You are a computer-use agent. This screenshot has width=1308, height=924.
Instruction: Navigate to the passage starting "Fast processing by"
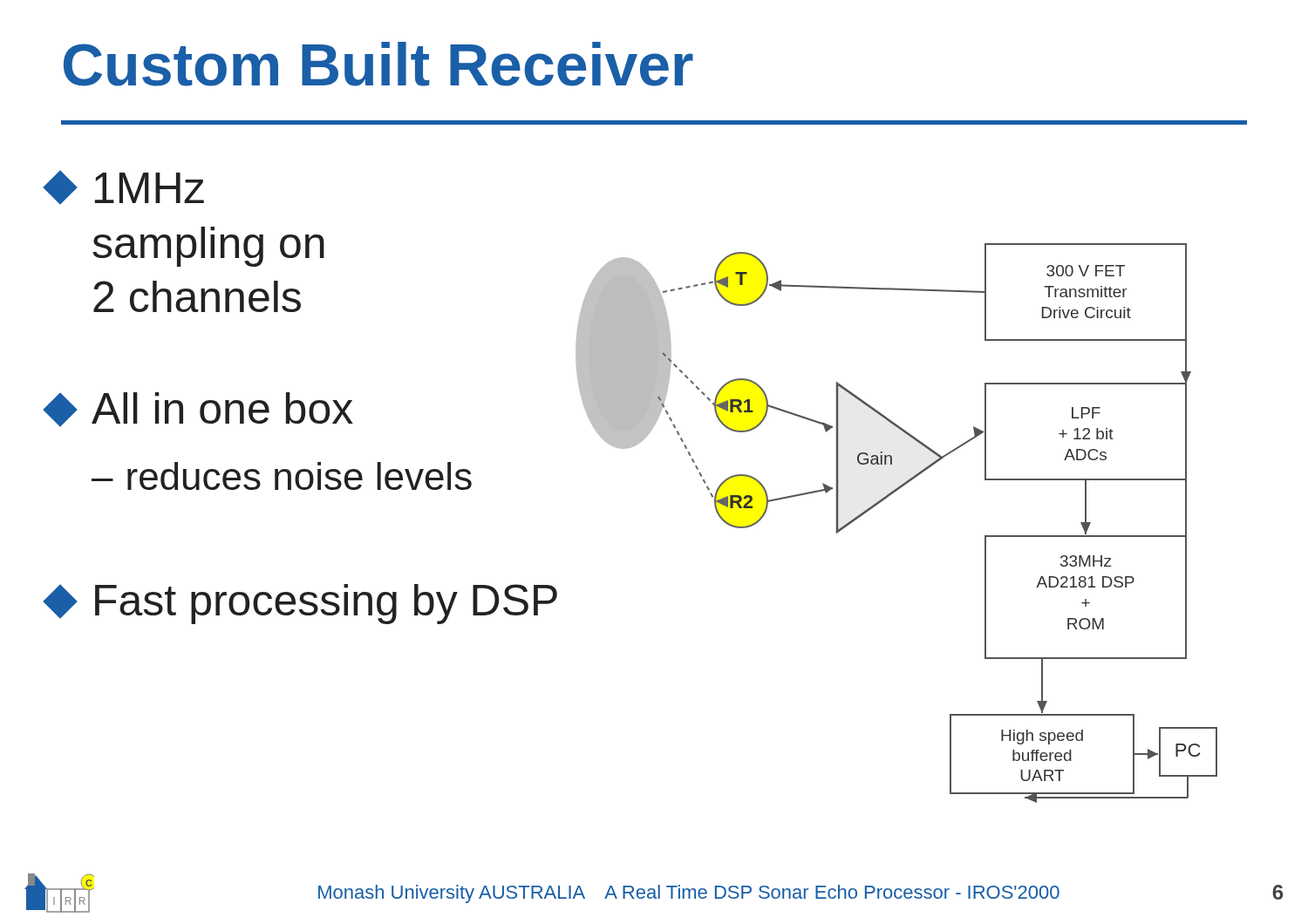pos(304,601)
